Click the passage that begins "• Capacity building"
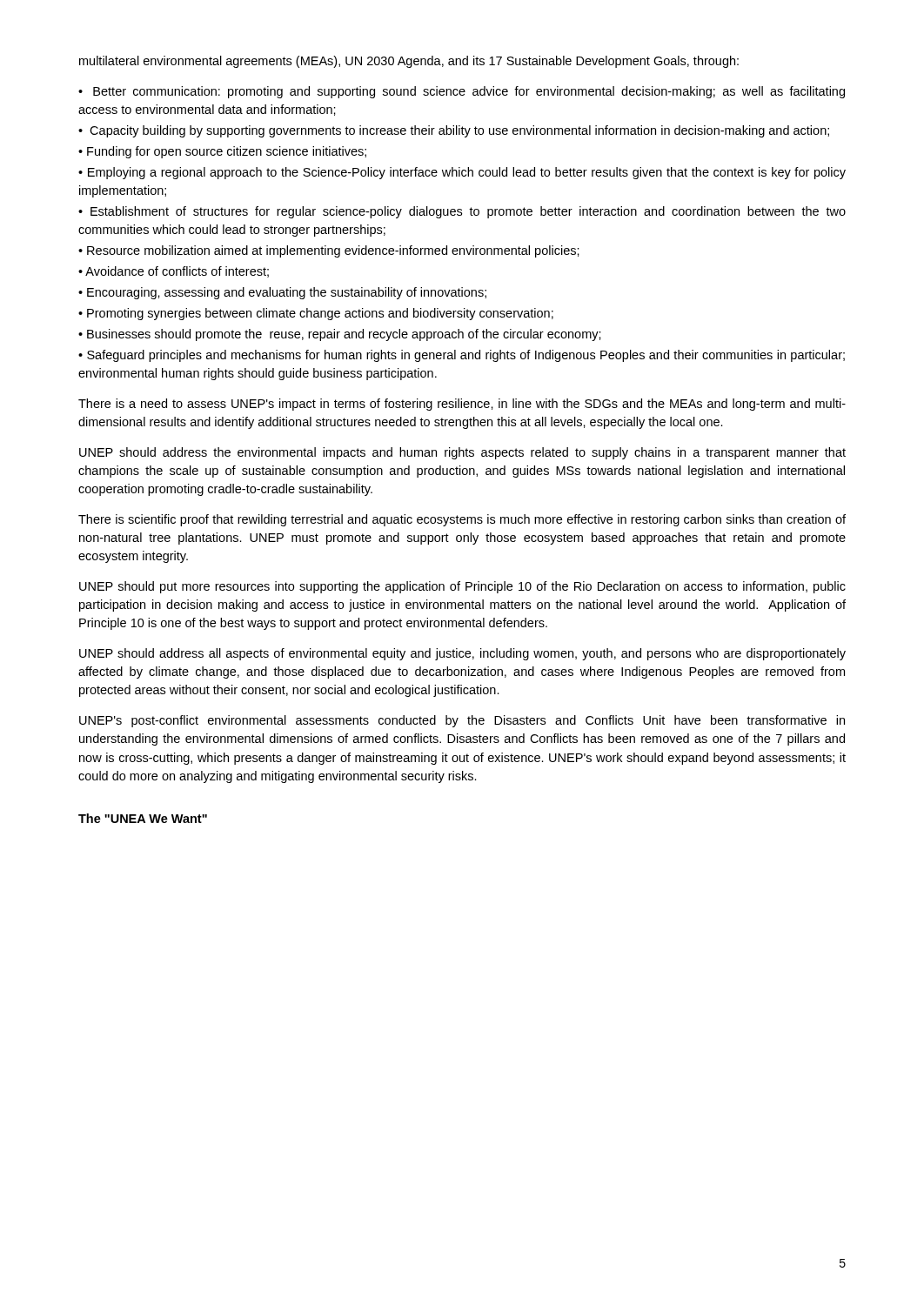 pos(454,131)
